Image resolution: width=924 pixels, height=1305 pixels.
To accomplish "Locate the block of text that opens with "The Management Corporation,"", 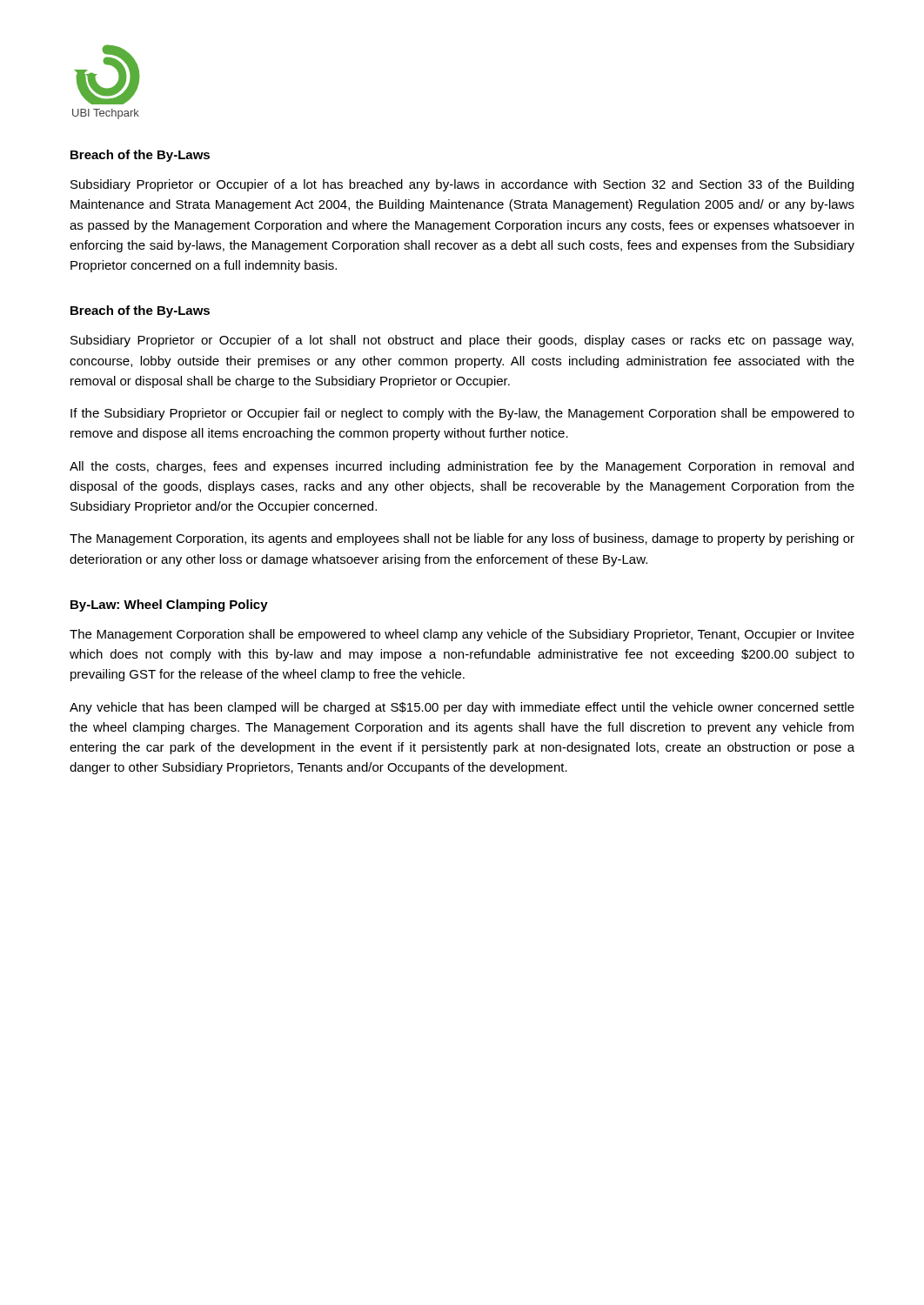I will 462,548.
